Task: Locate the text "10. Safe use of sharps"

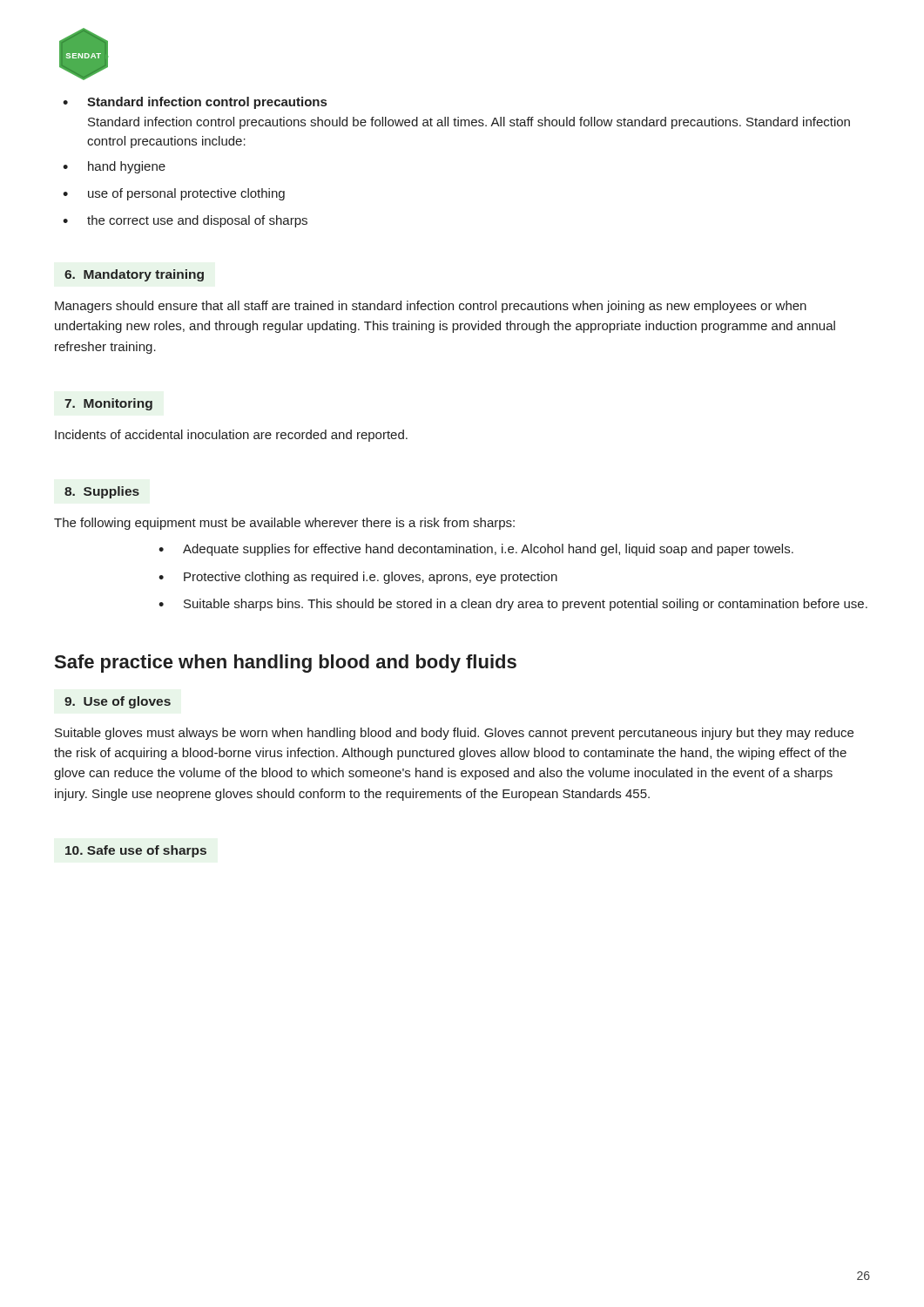Action: click(136, 850)
